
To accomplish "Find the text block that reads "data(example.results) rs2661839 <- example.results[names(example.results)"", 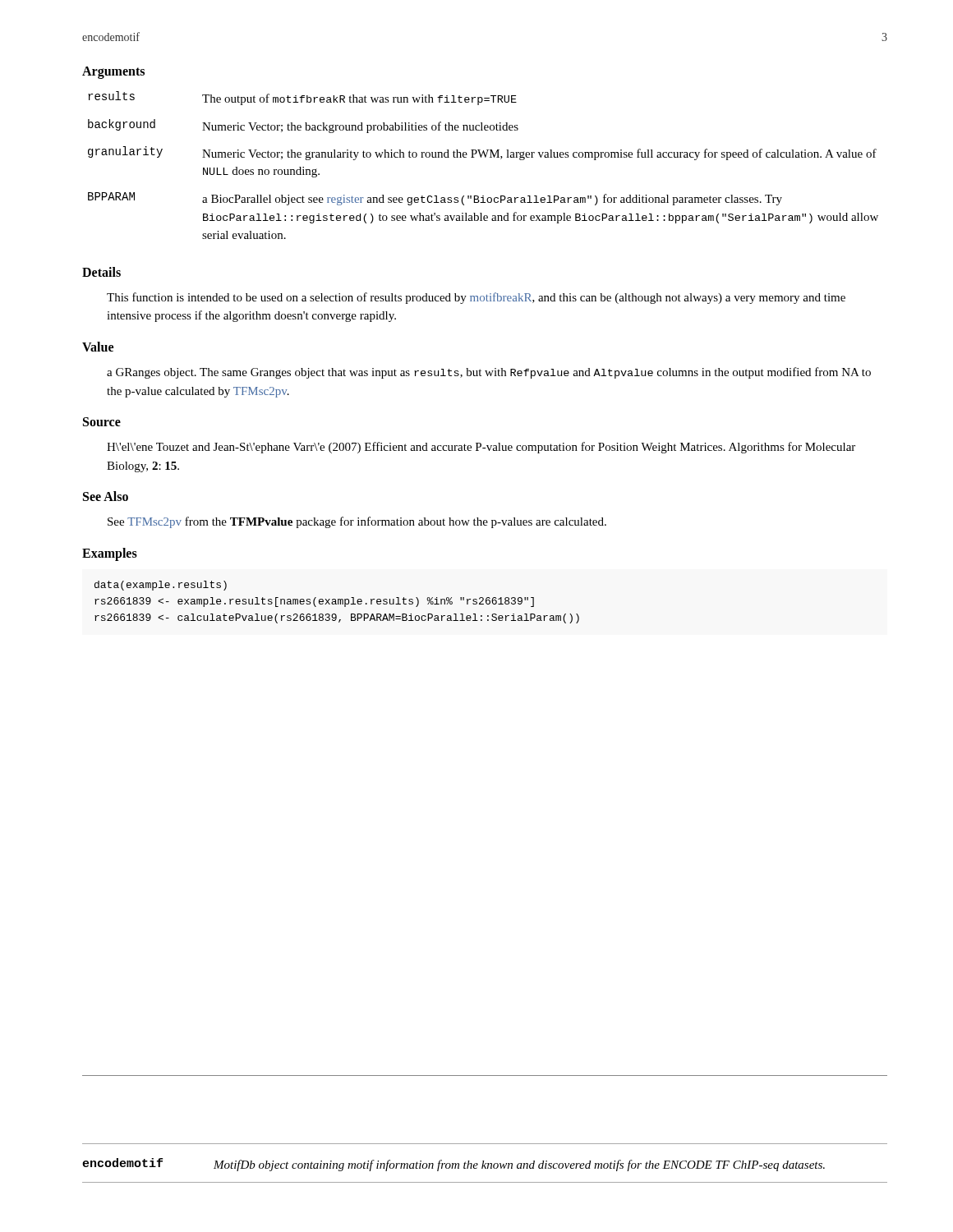I will pyautogui.click(x=485, y=602).
